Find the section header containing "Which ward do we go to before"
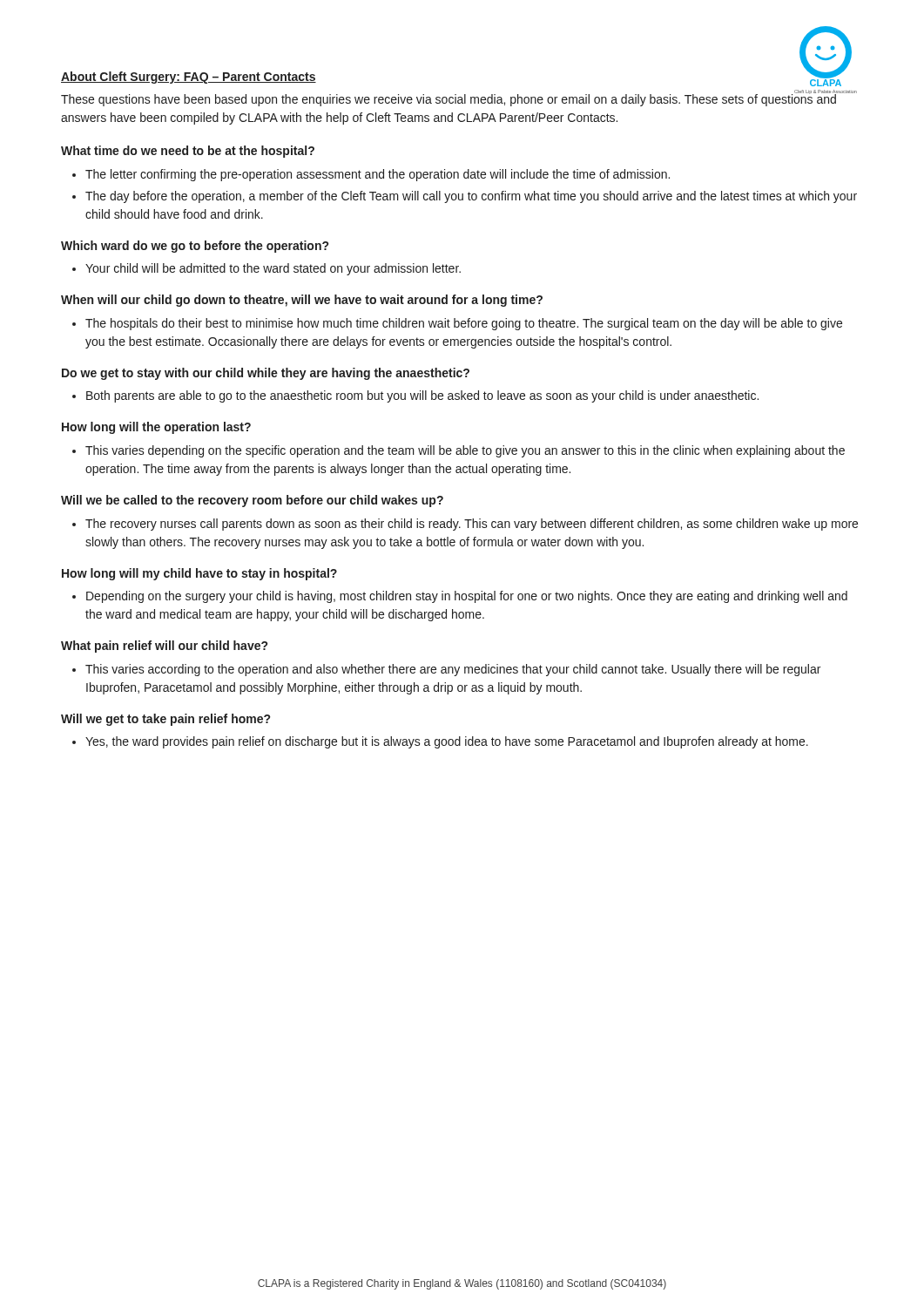The height and width of the screenshot is (1307, 924). pos(195,245)
